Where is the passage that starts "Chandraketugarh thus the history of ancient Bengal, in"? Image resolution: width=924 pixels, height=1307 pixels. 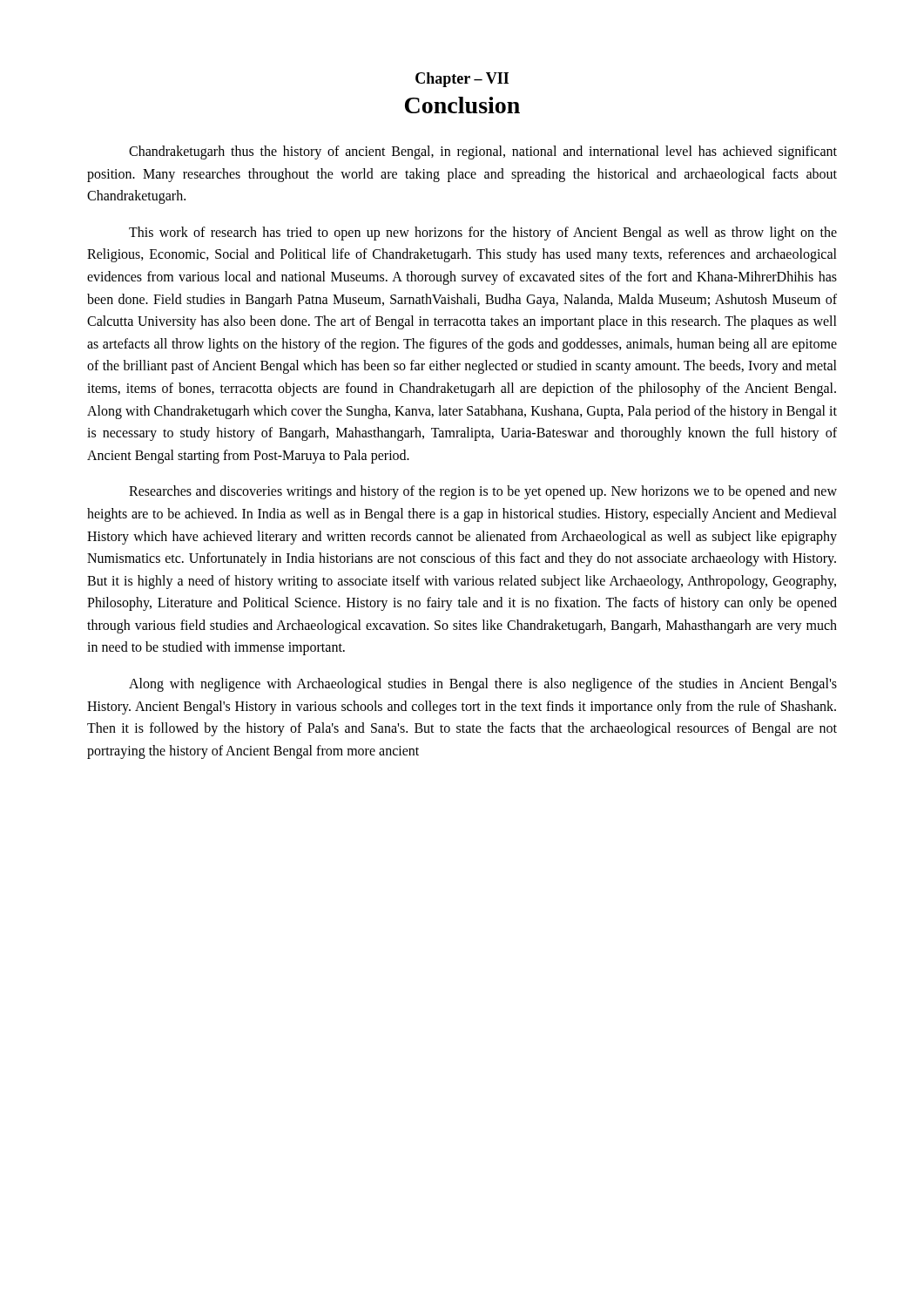(x=483, y=152)
